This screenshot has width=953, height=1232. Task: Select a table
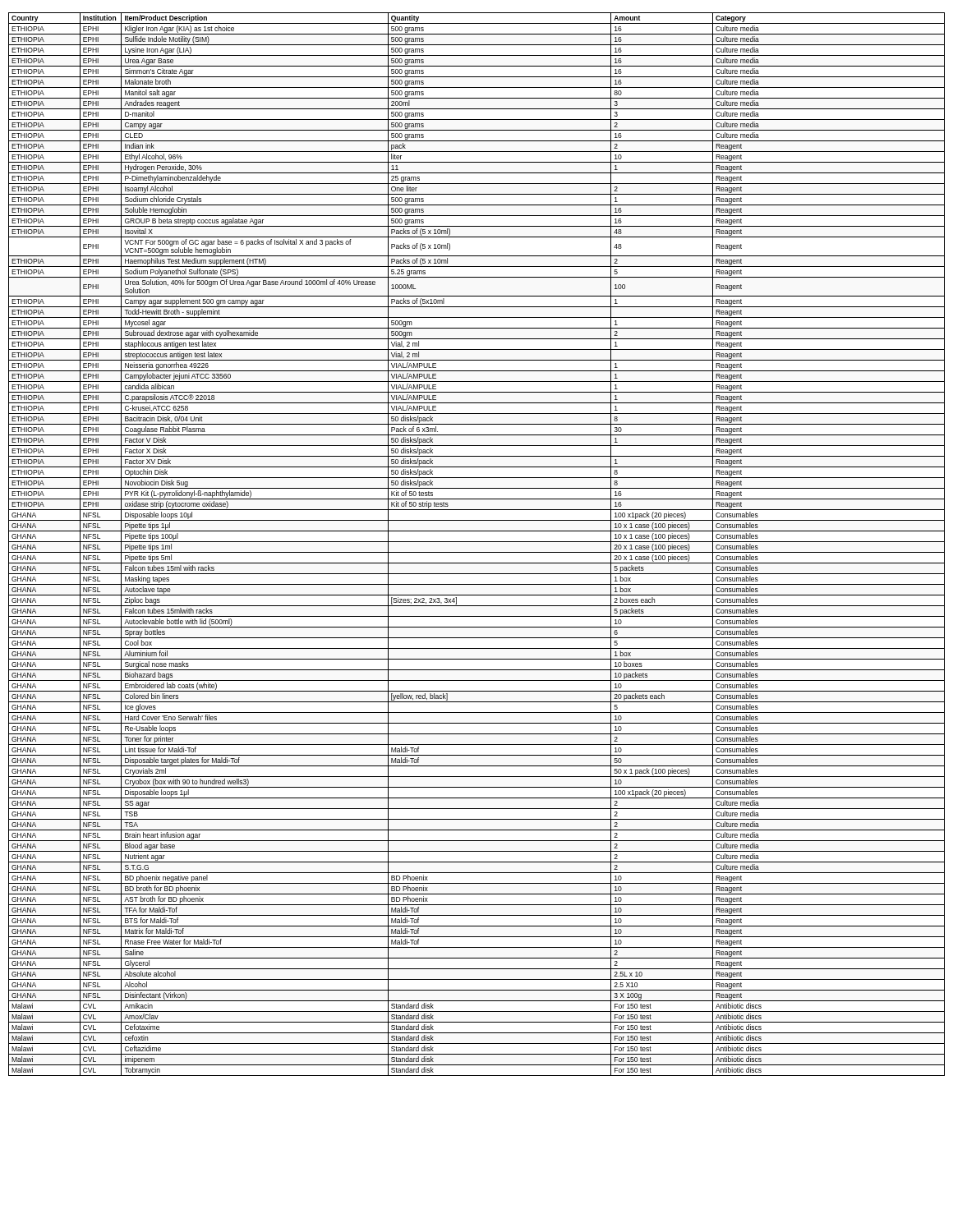point(476,544)
